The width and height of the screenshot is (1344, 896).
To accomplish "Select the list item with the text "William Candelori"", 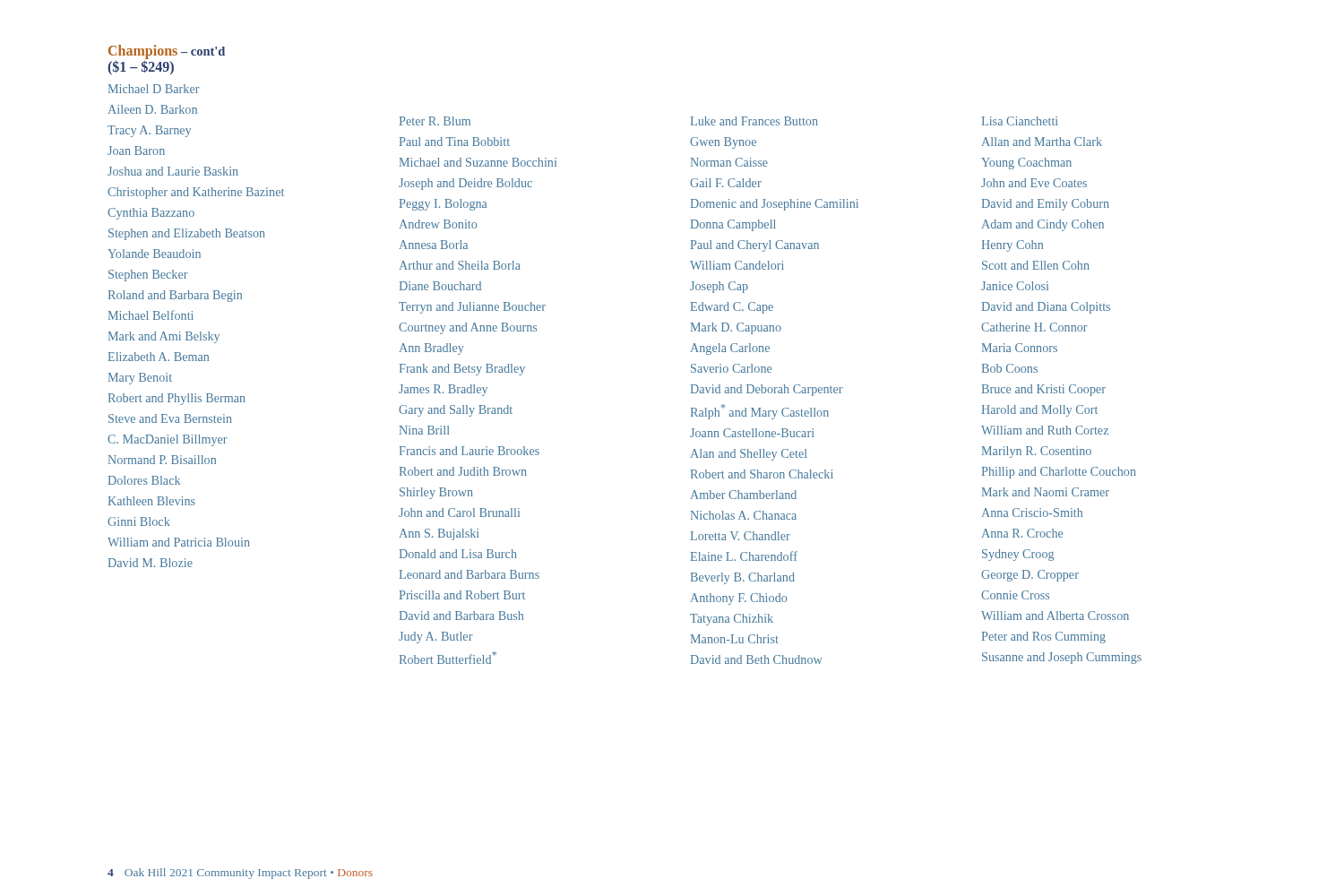I will [737, 265].
